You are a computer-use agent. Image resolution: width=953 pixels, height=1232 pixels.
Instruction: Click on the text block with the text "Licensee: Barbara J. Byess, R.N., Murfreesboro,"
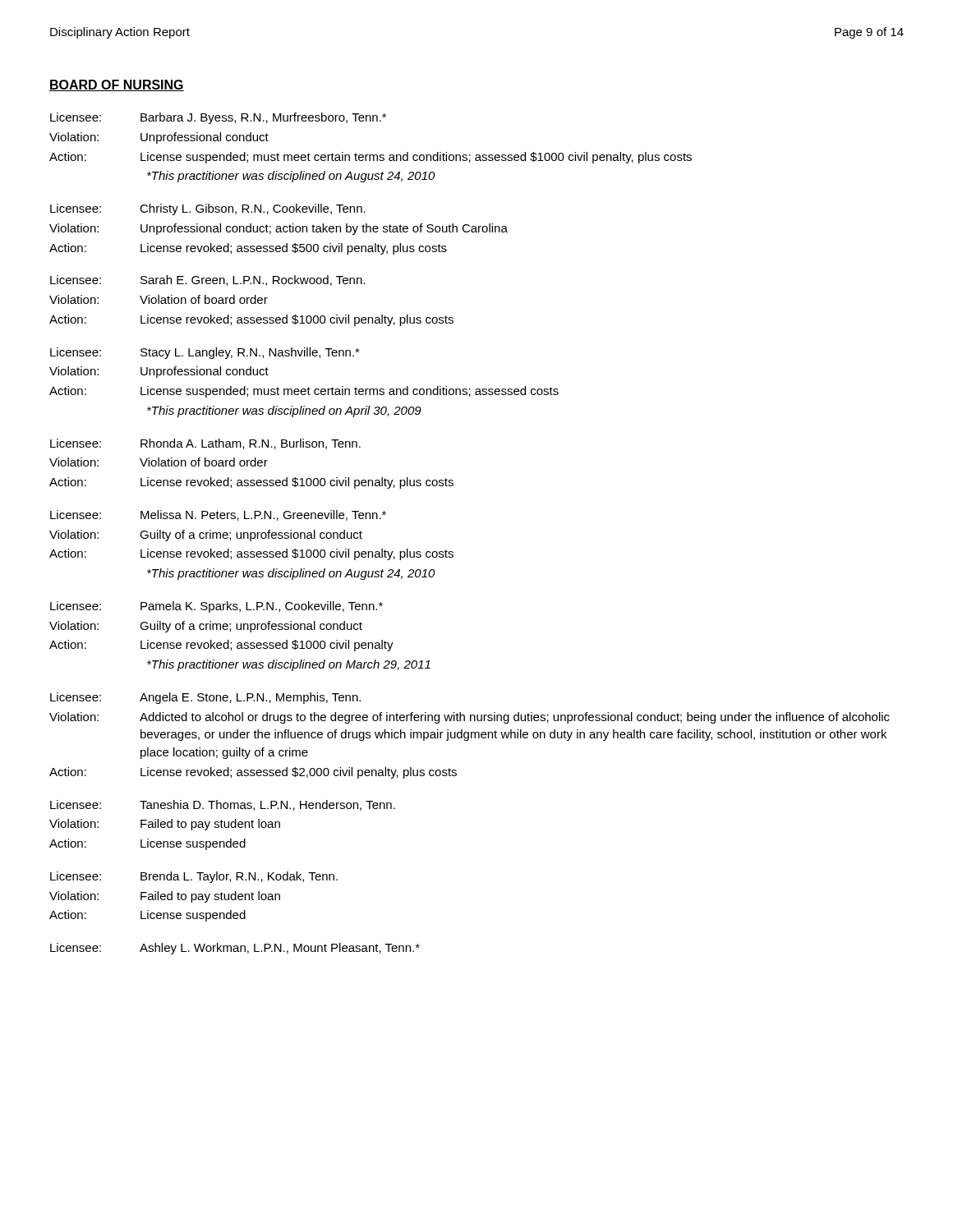[x=476, y=147]
